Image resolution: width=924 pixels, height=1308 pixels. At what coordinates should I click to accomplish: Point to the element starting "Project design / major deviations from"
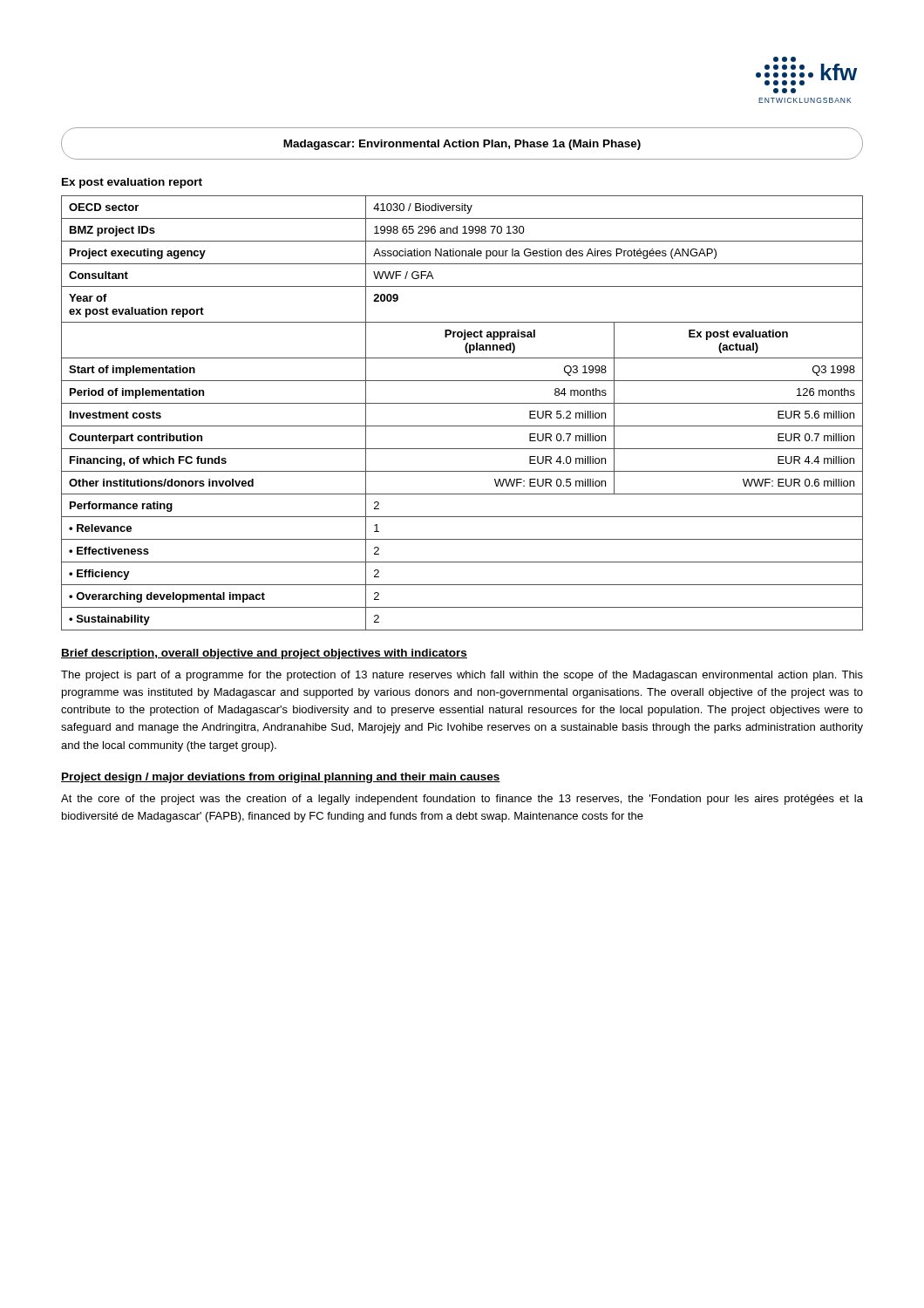(280, 776)
